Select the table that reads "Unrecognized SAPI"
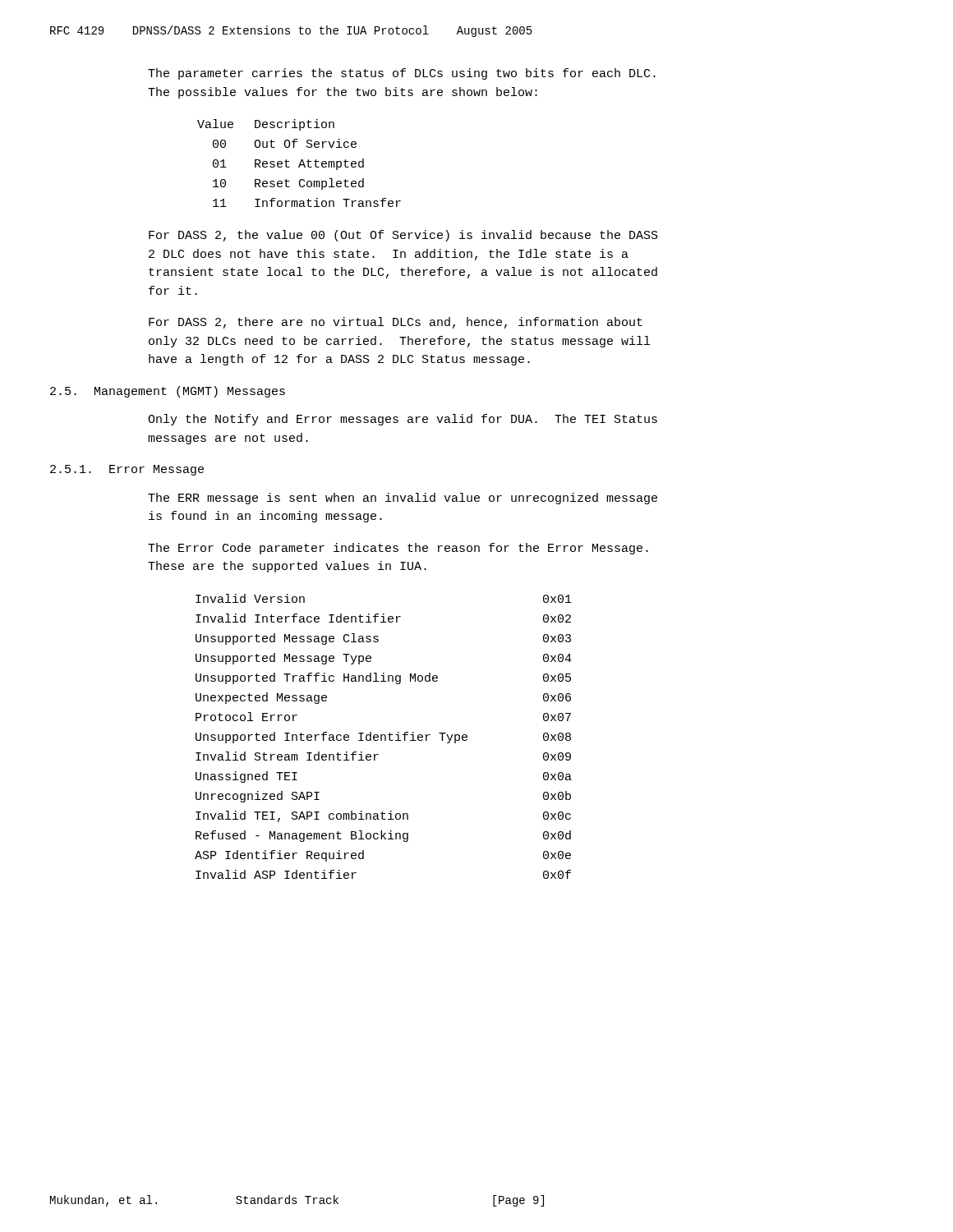Viewport: 953px width, 1232px height. point(538,738)
